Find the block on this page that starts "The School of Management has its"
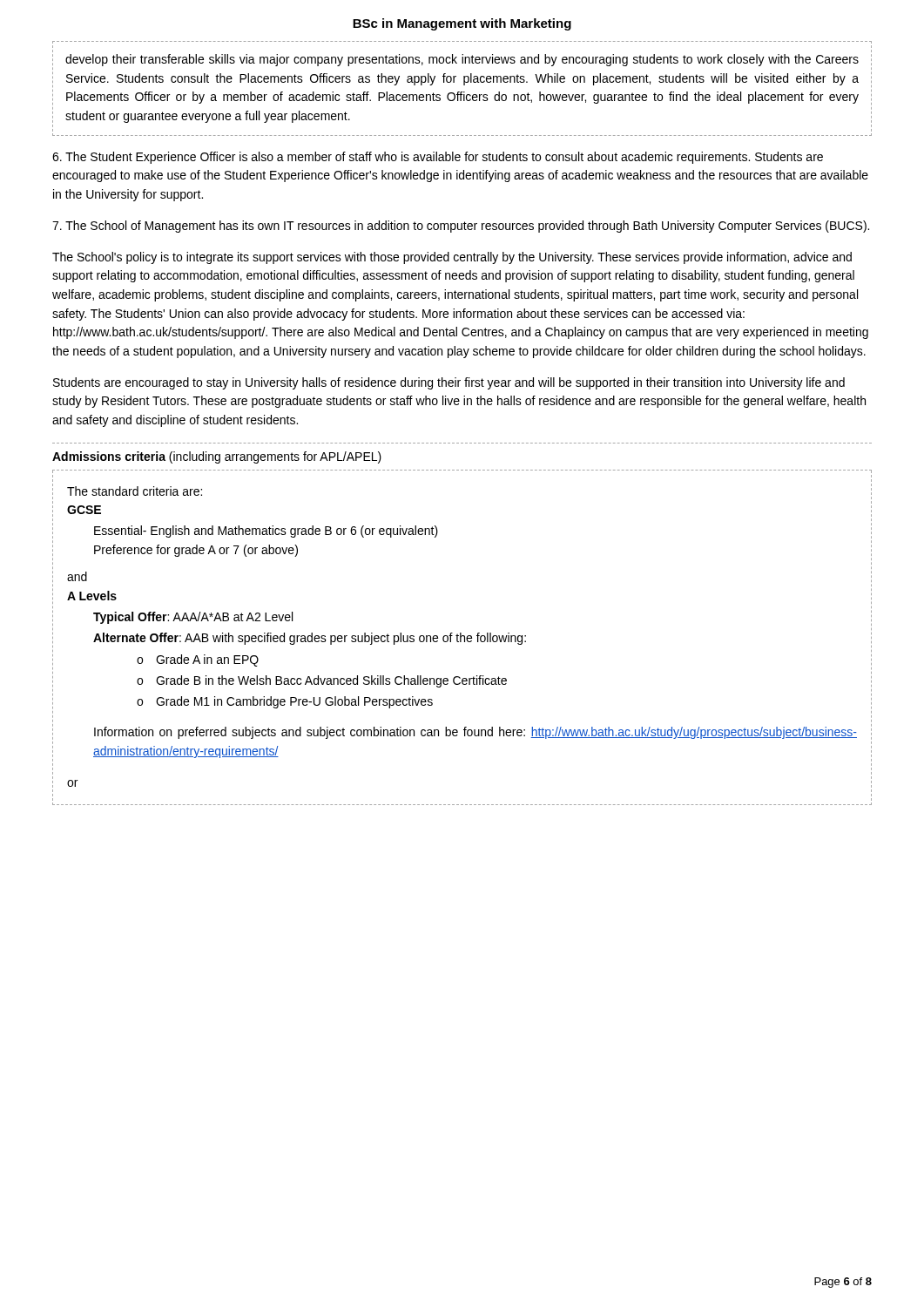924x1307 pixels. (x=461, y=226)
